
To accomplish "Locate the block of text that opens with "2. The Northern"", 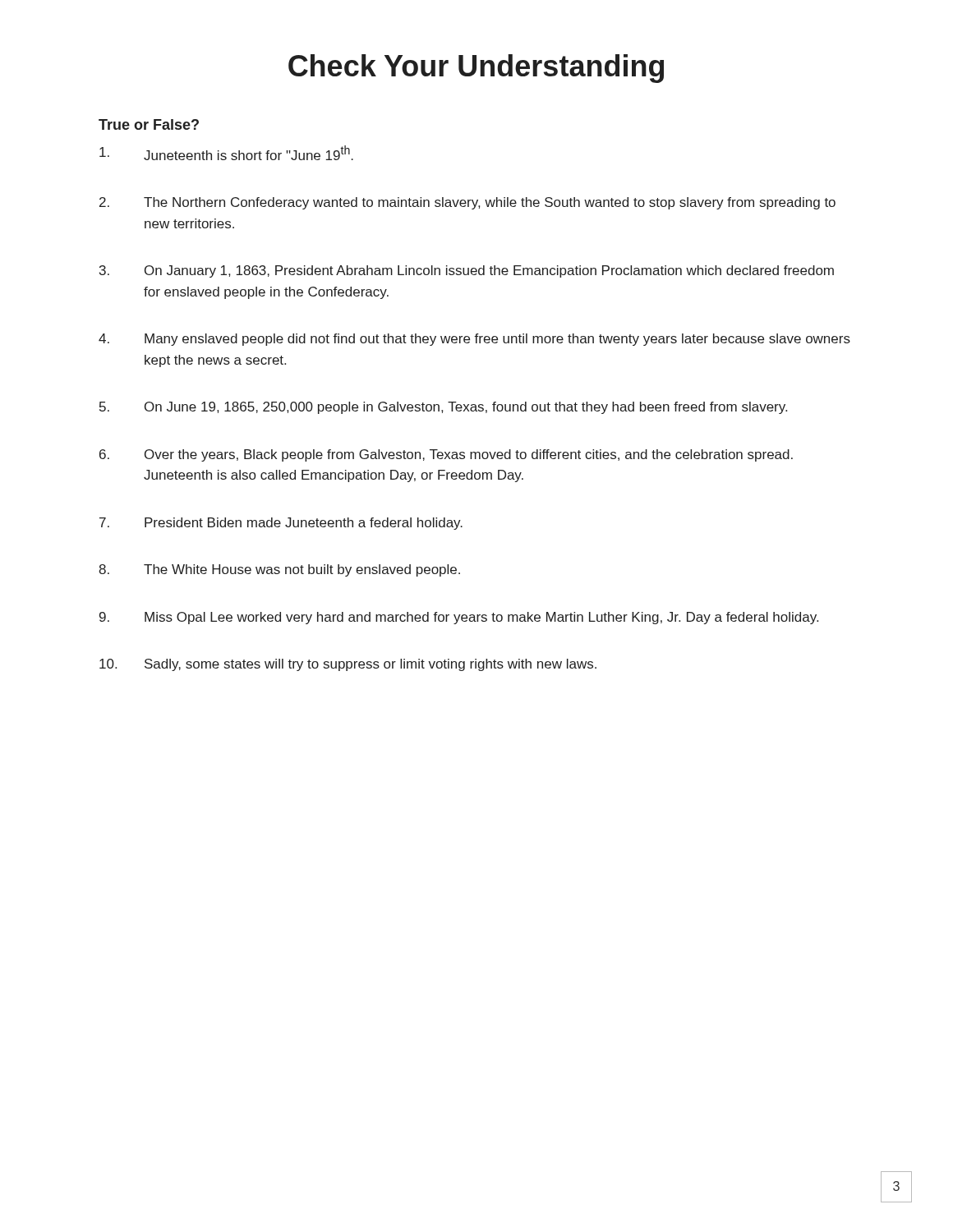I will tap(476, 213).
